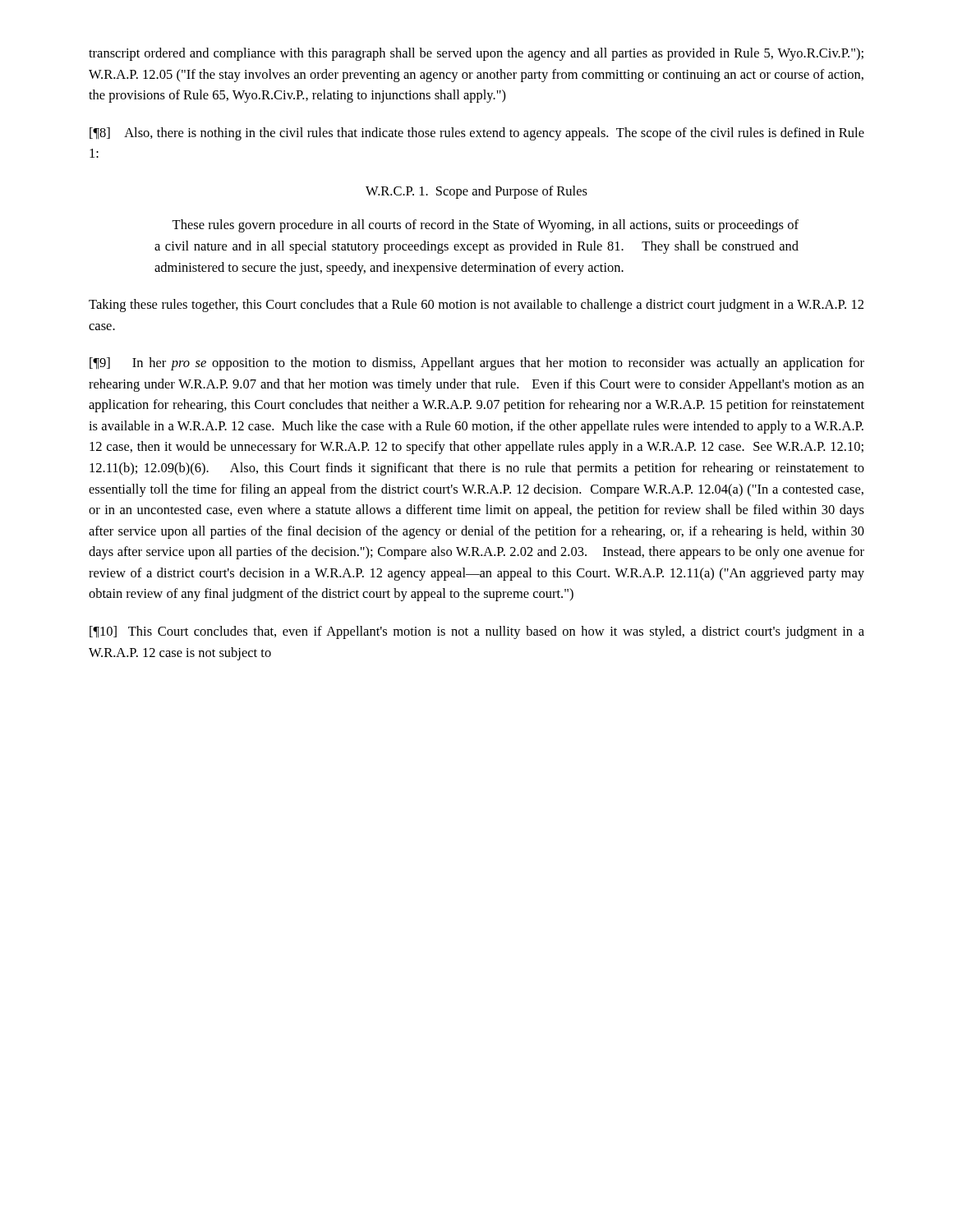
Task: Find the element starting "W.R.C.P. 1. Scope"
Action: 476,191
